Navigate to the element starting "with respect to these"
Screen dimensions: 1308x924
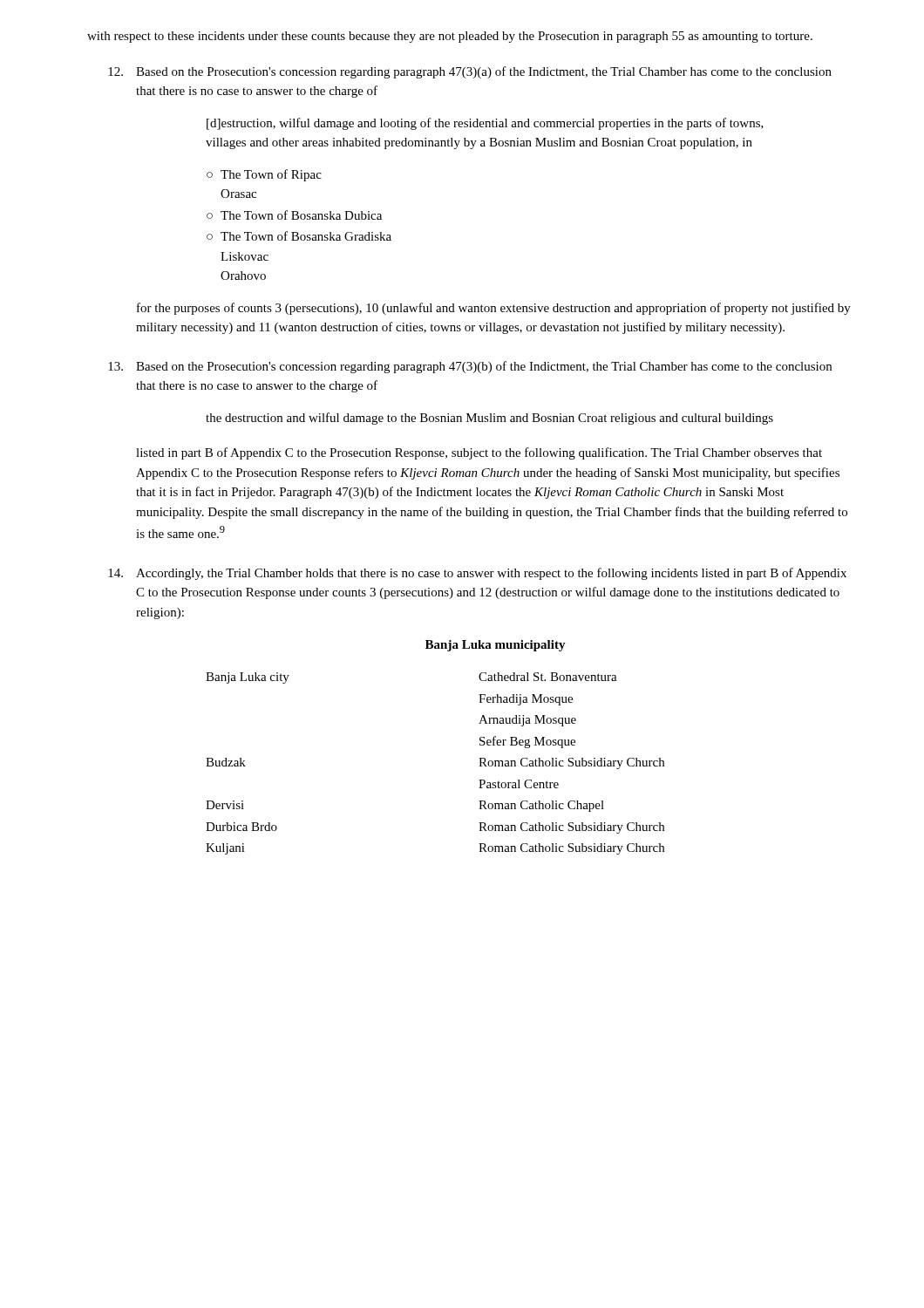click(450, 36)
